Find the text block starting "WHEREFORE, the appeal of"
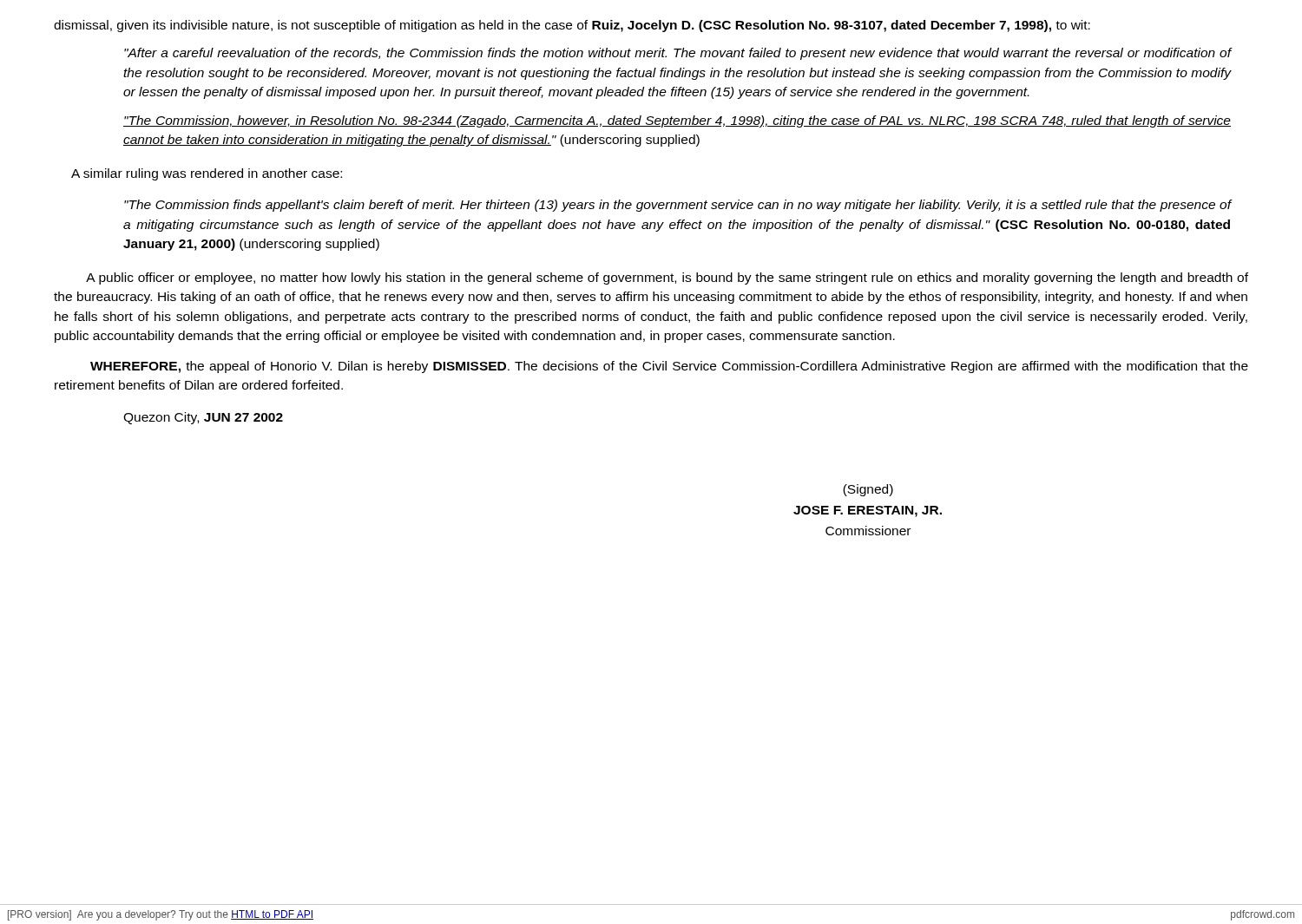Screen dimensions: 924x1302 pyautogui.click(x=651, y=375)
